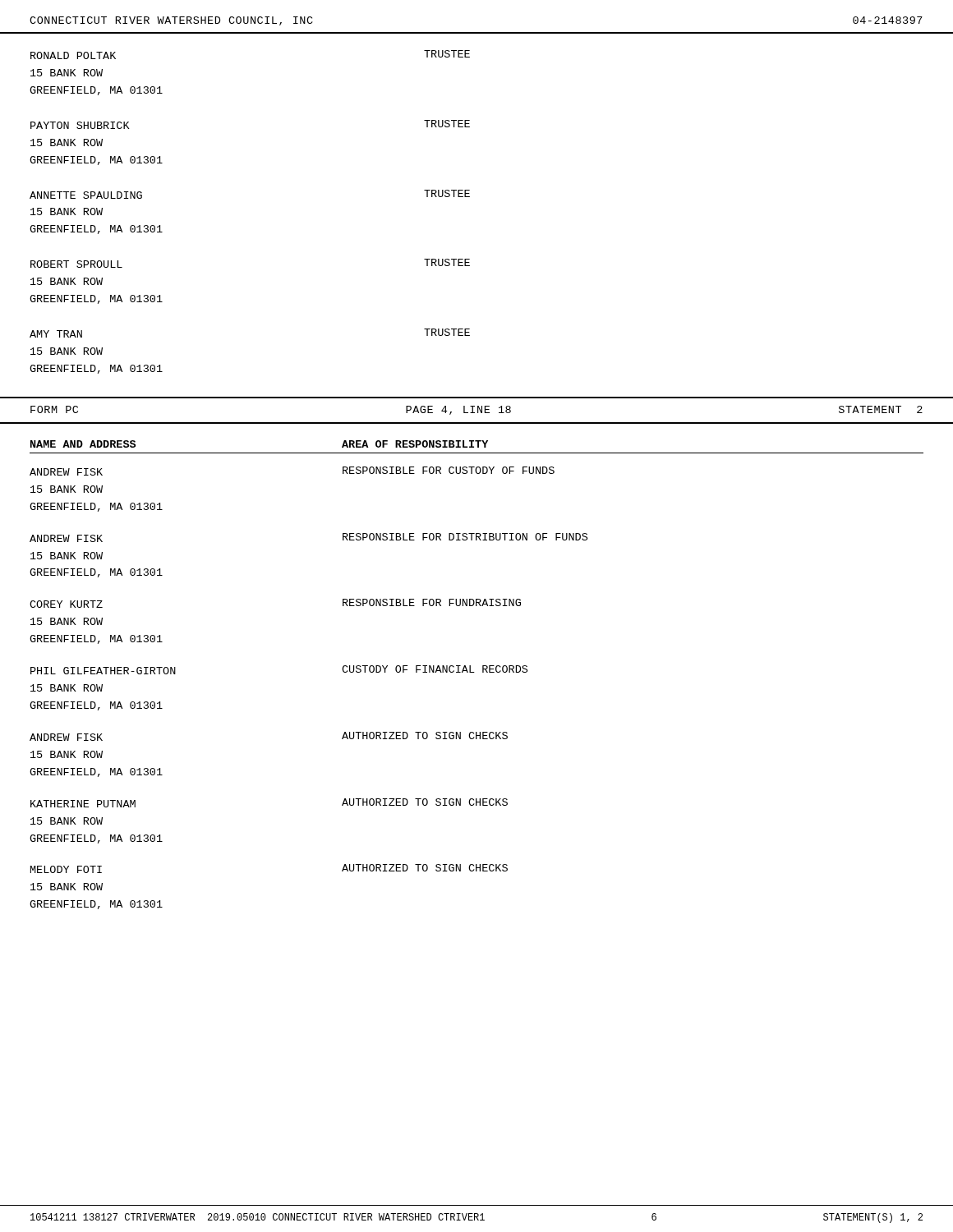Locate the element starting "COREY KURTZ15 BANK ROWGREENFIELD,"
Screen dimensions: 1232x953
pos(60,603)
